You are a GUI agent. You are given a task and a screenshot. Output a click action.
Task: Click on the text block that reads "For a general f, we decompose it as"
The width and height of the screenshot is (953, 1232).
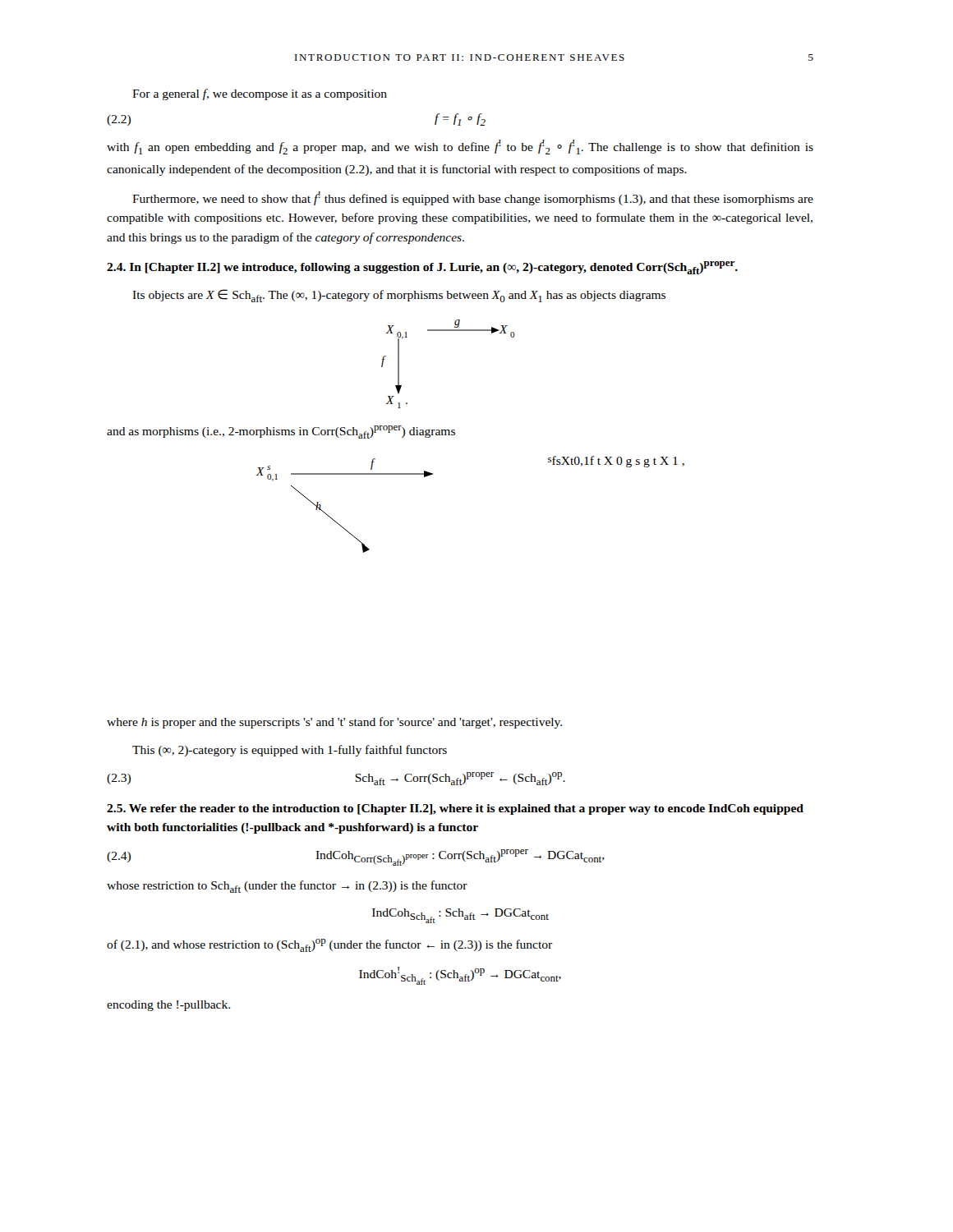pyautogui.click(x=260, y=93)
